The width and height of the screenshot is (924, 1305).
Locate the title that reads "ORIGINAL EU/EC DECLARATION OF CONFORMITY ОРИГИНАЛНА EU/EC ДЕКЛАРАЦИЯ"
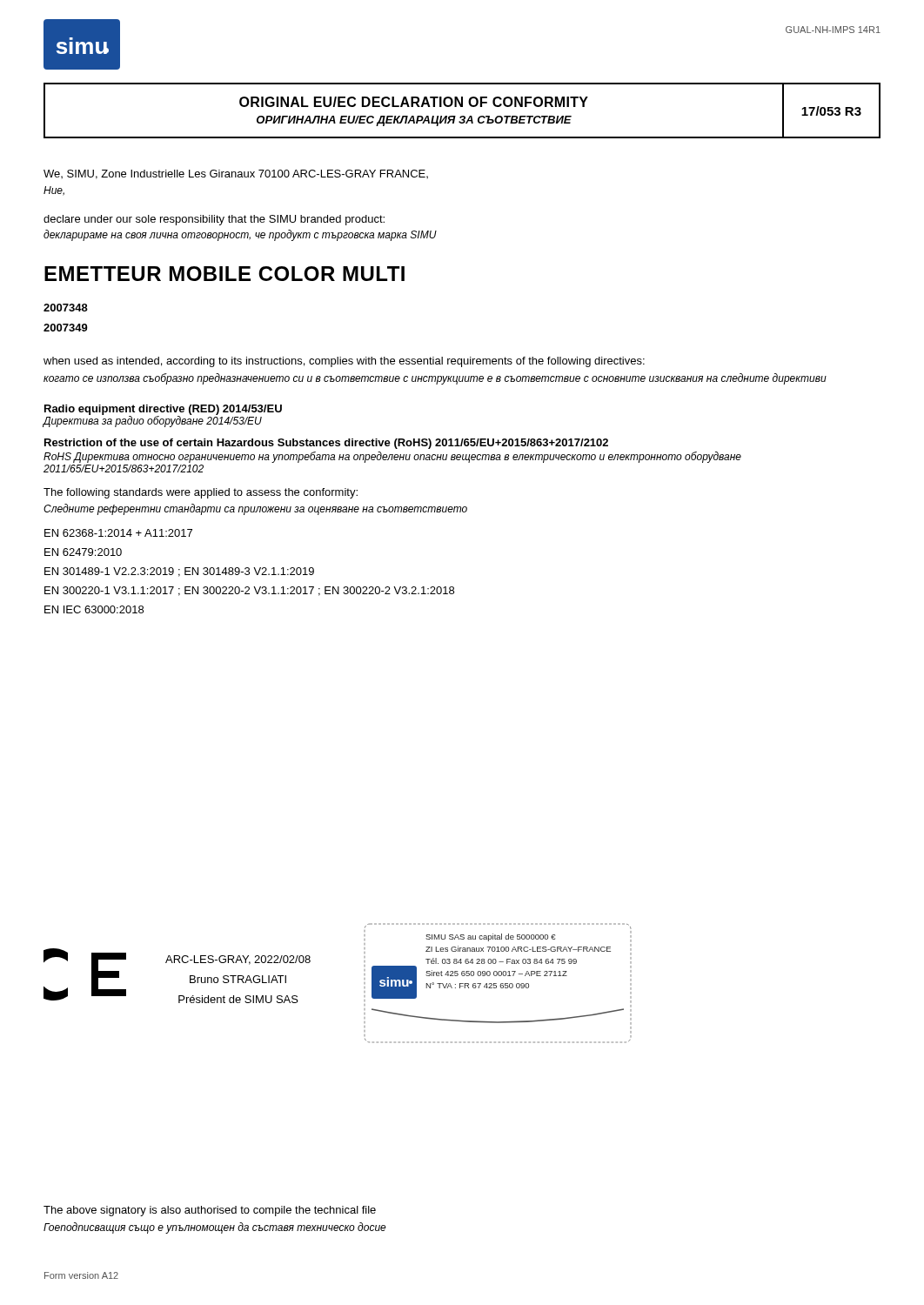click(x=462, y=111)
